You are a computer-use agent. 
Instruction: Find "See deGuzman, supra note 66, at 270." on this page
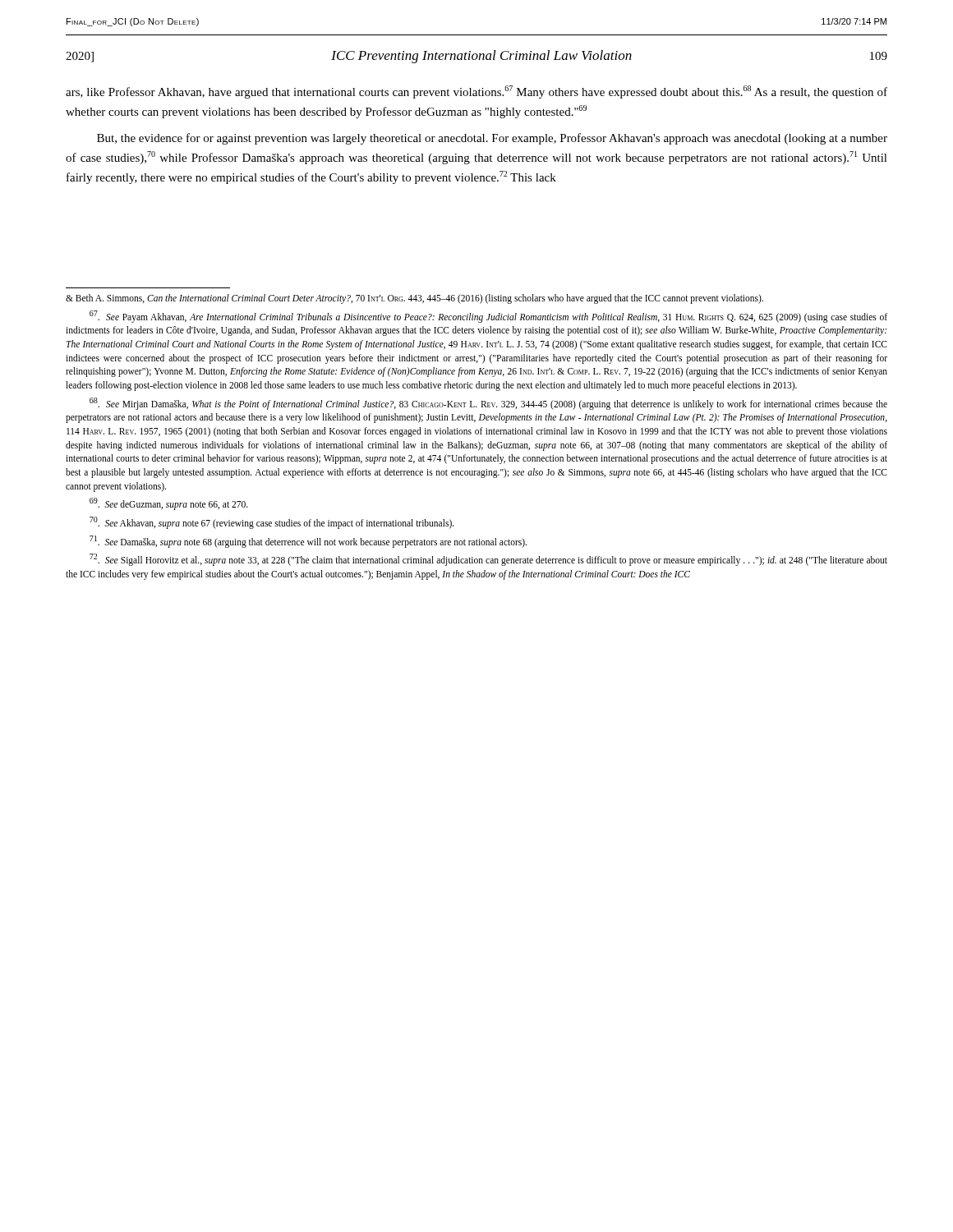[169, 504]
